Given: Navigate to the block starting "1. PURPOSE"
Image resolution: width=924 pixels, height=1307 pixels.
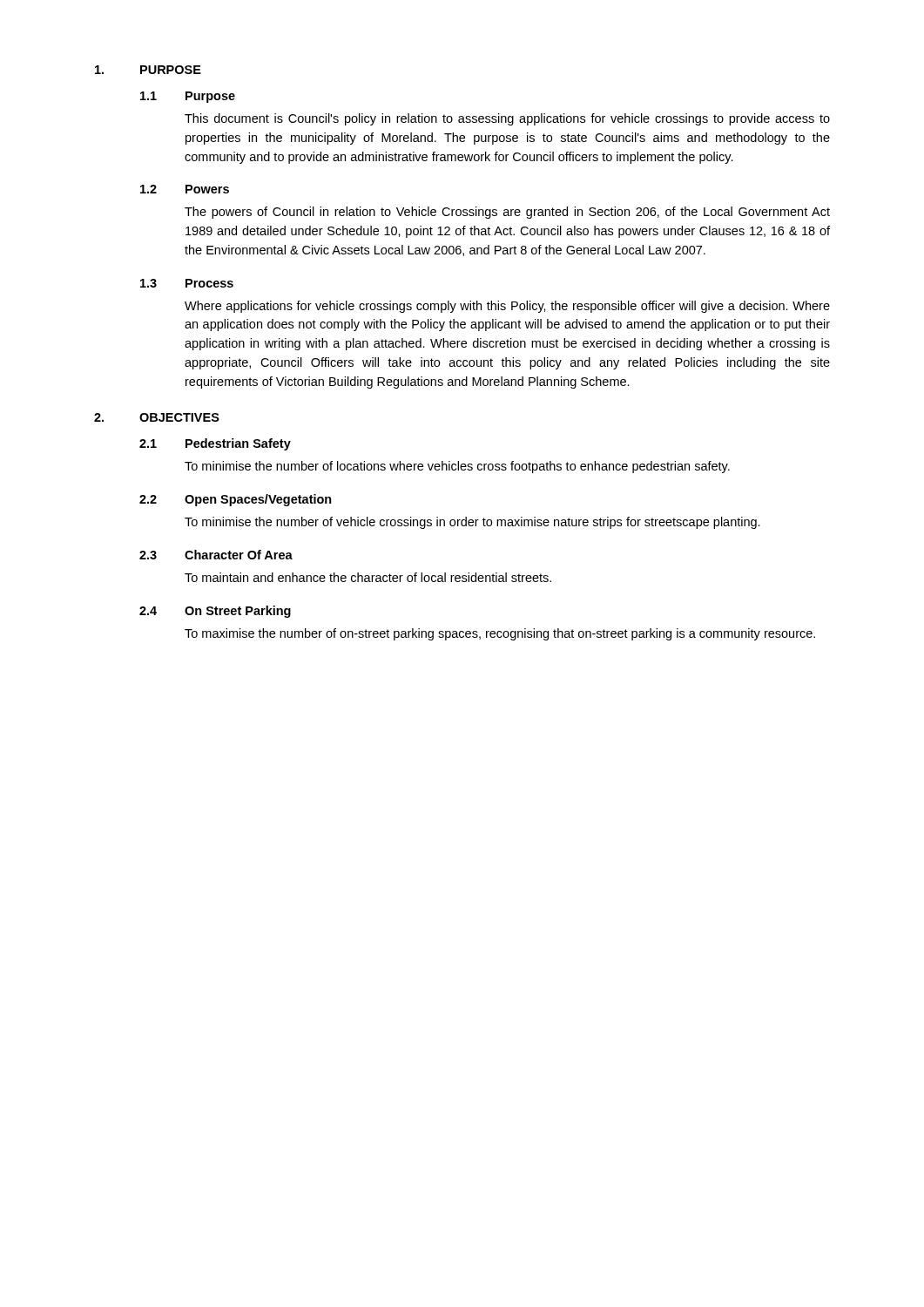Looking at the screenshot, I should coord(148,70).
